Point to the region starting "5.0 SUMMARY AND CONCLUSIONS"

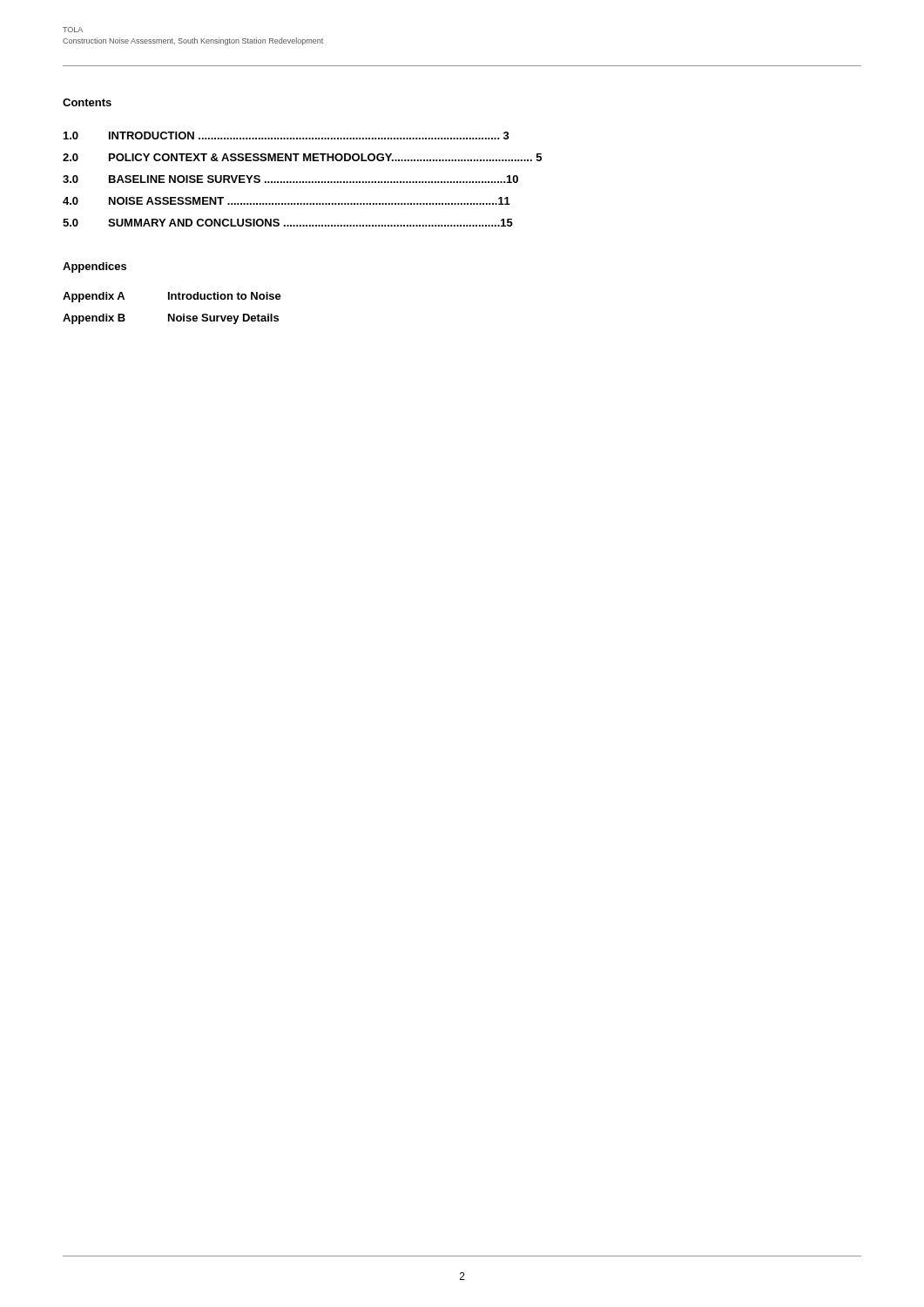(462, 223)
